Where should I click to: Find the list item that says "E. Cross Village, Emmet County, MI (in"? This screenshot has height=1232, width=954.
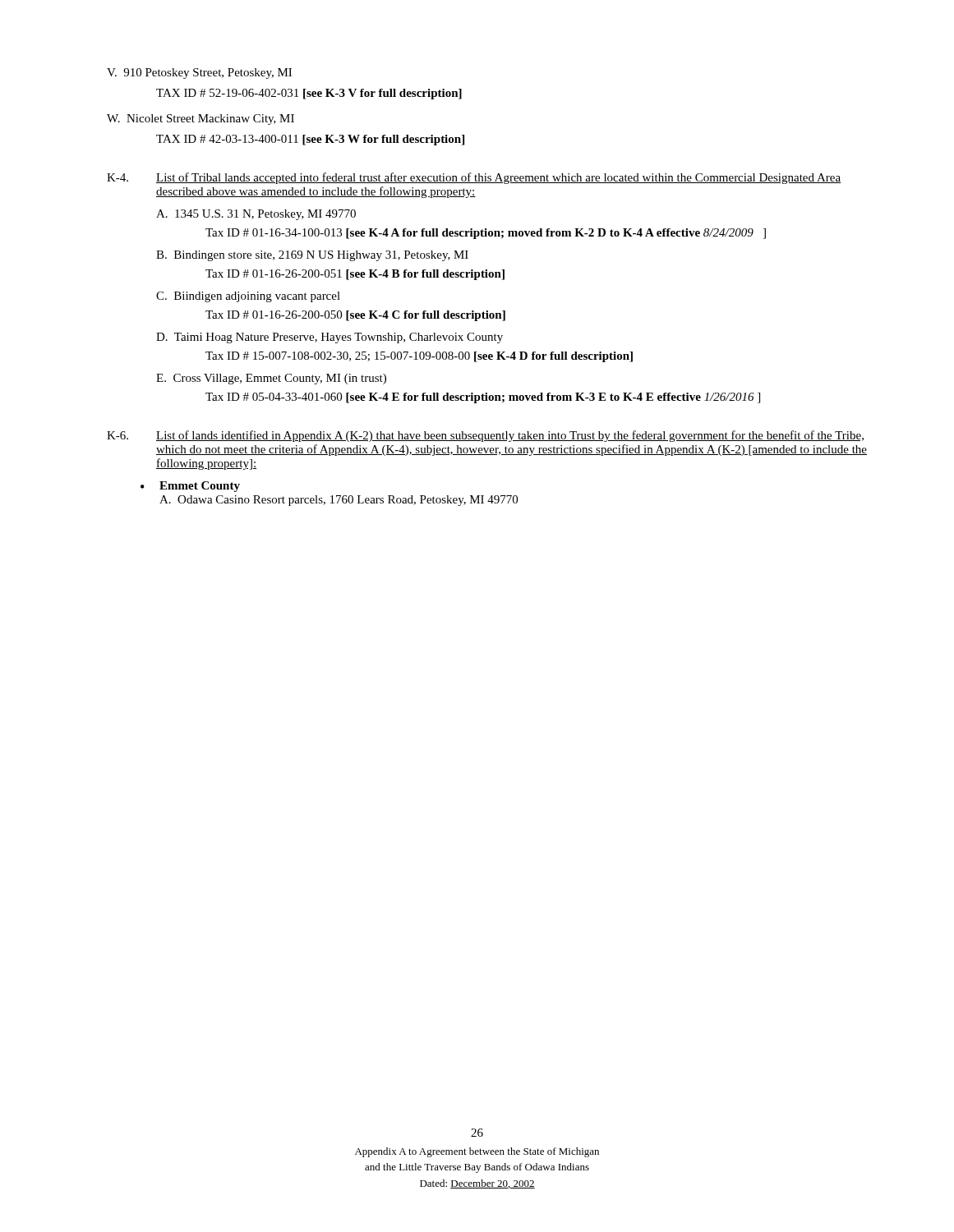272,378
